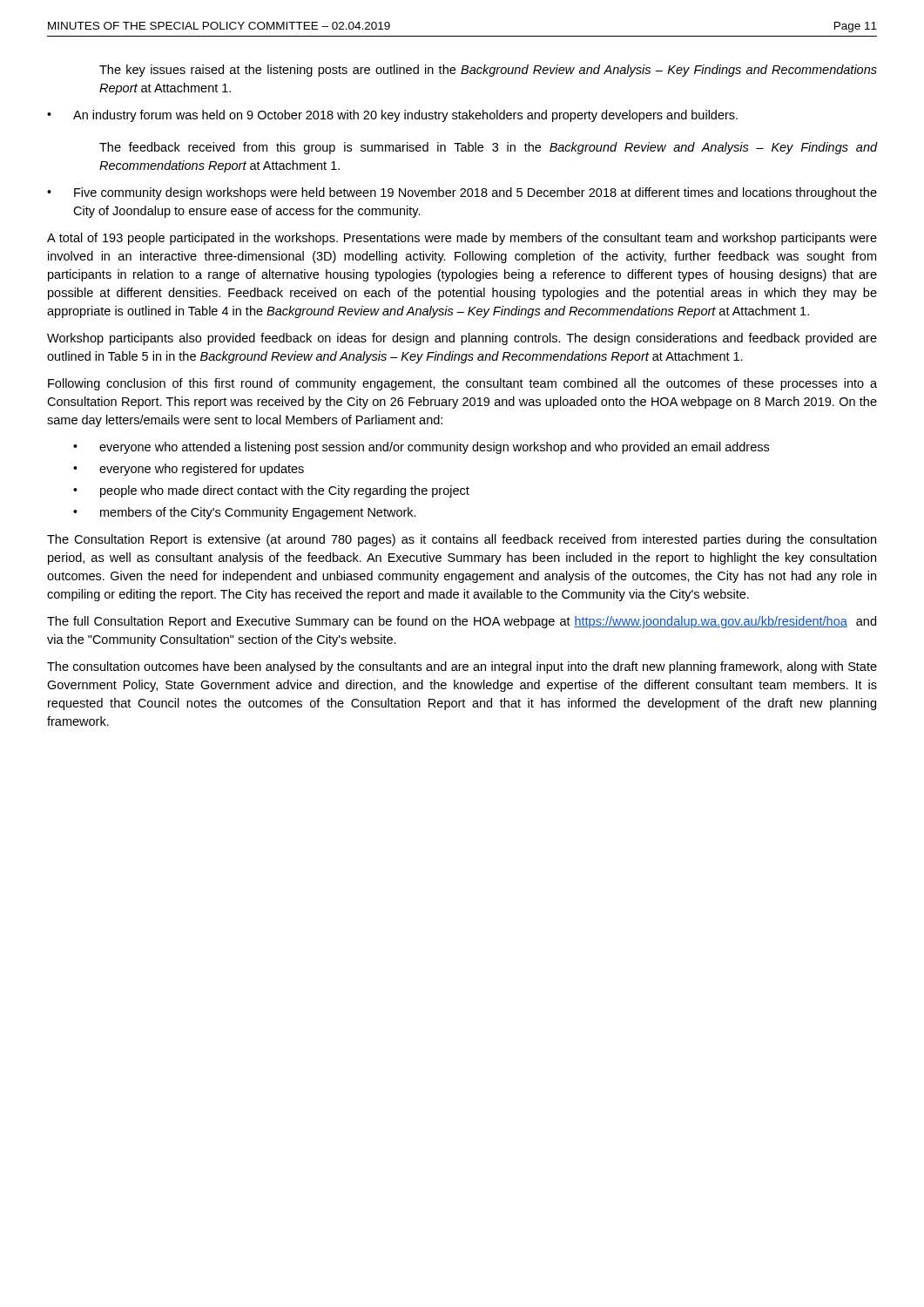Select the list item containing "• everyone who attended a listening post"
924x1307 pixels.
(475, 448)
